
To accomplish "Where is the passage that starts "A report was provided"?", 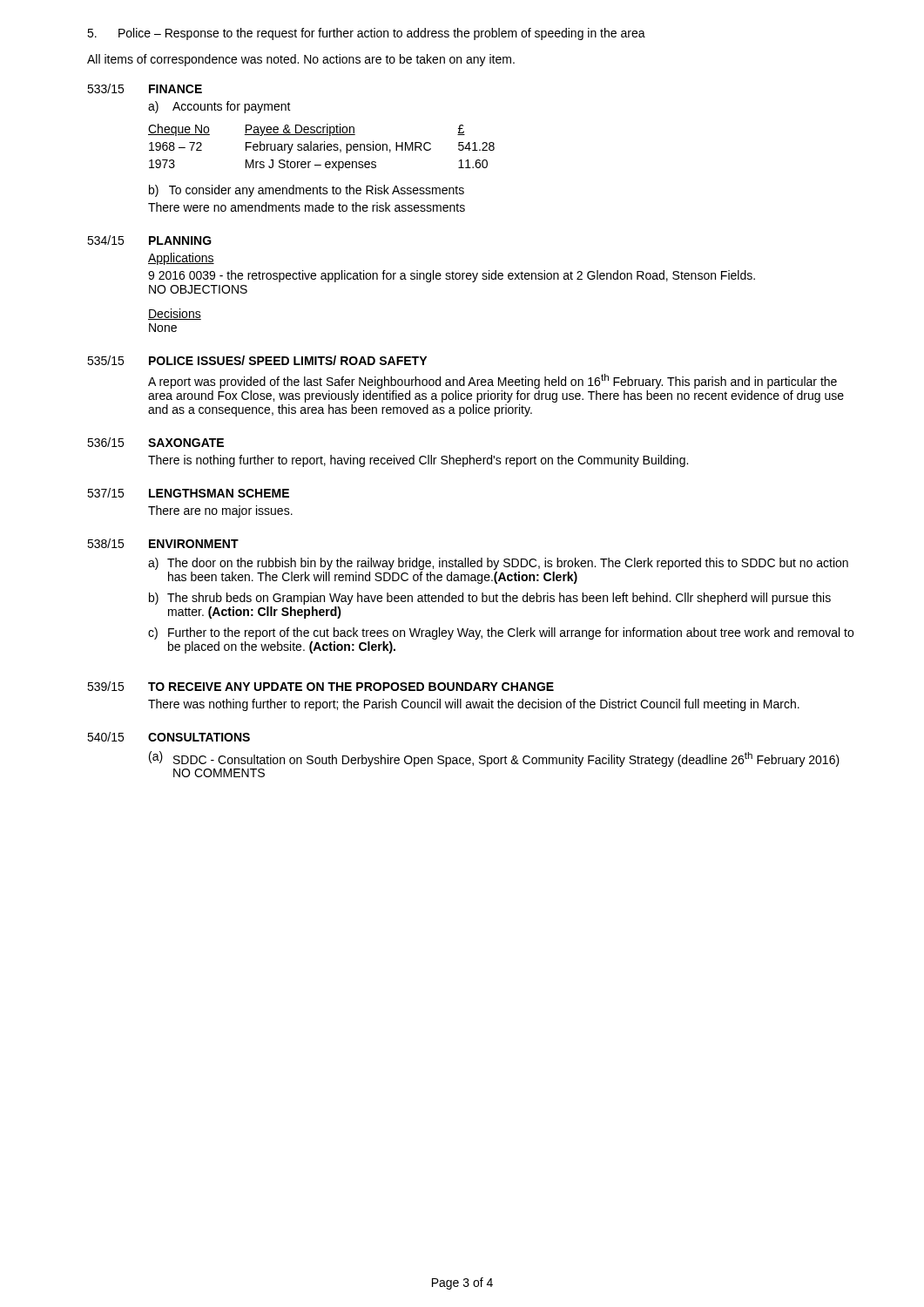I will 496,394.
